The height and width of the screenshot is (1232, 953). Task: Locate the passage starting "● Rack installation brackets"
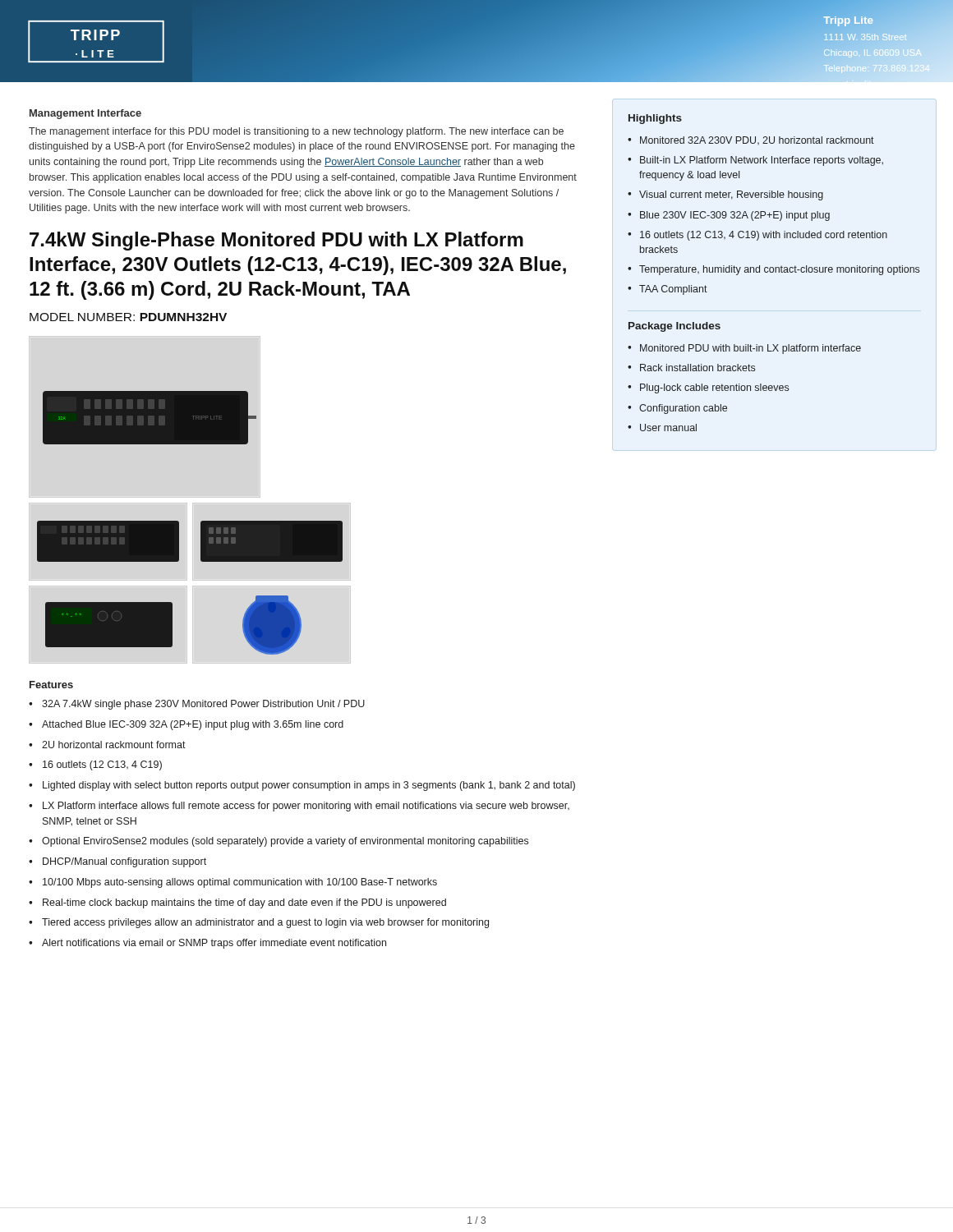tap(692, 368)
